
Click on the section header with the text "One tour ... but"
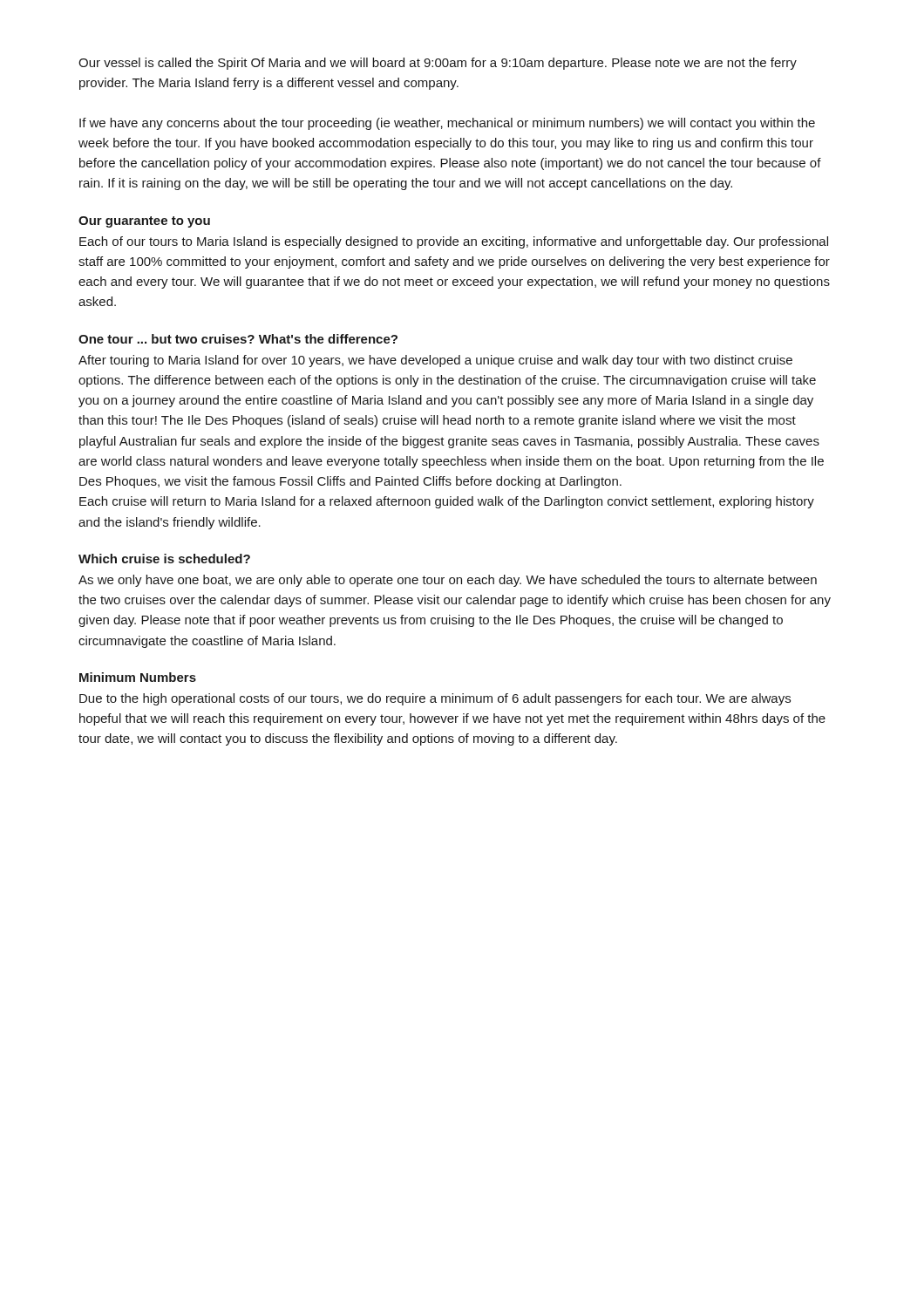click(238, 338)
